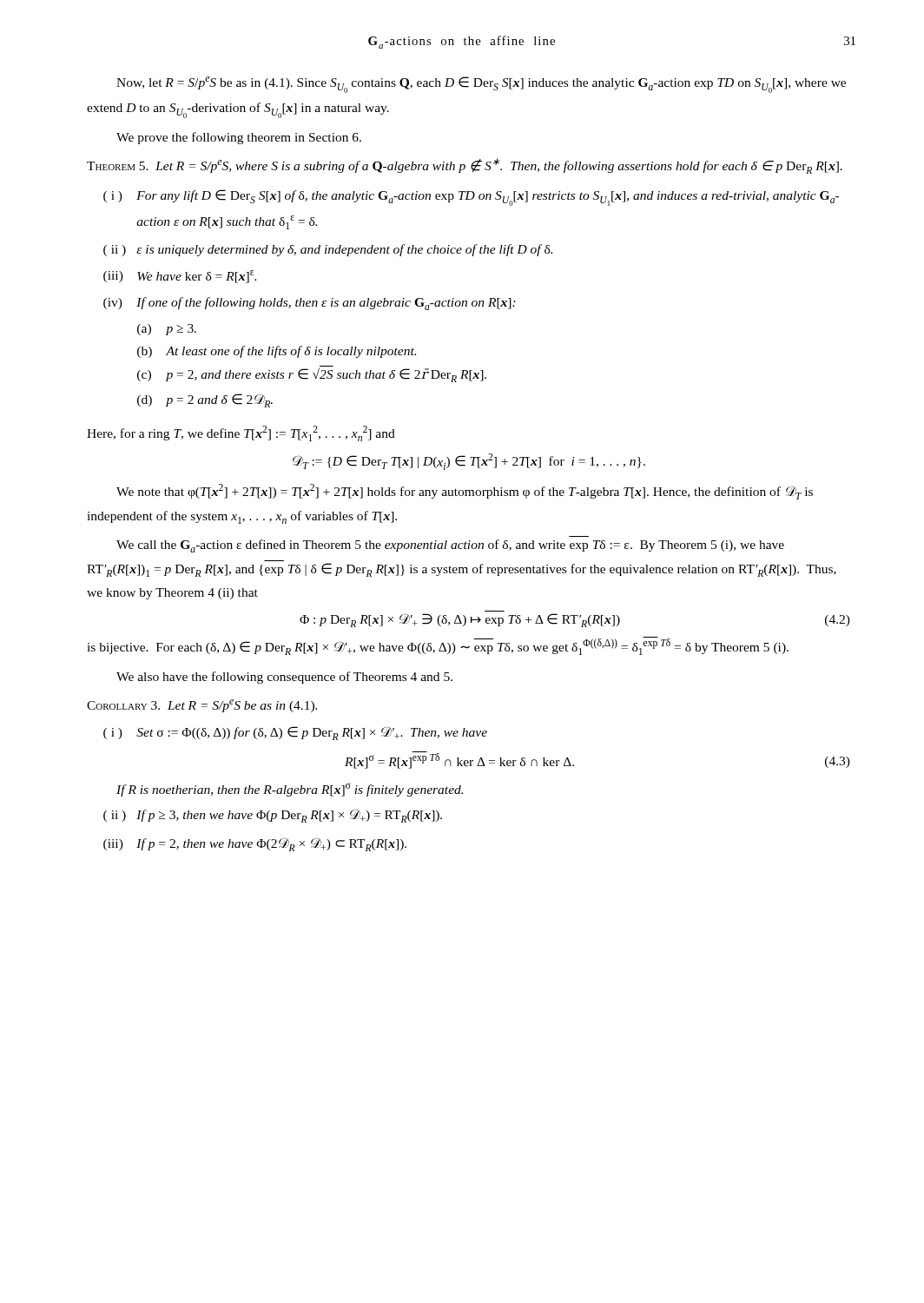Image resolution: width=924 pixels, height=1303 pixels.
Task: Point to the block beginning "( i ) Set σ"
Action: (x=287, y=734)
